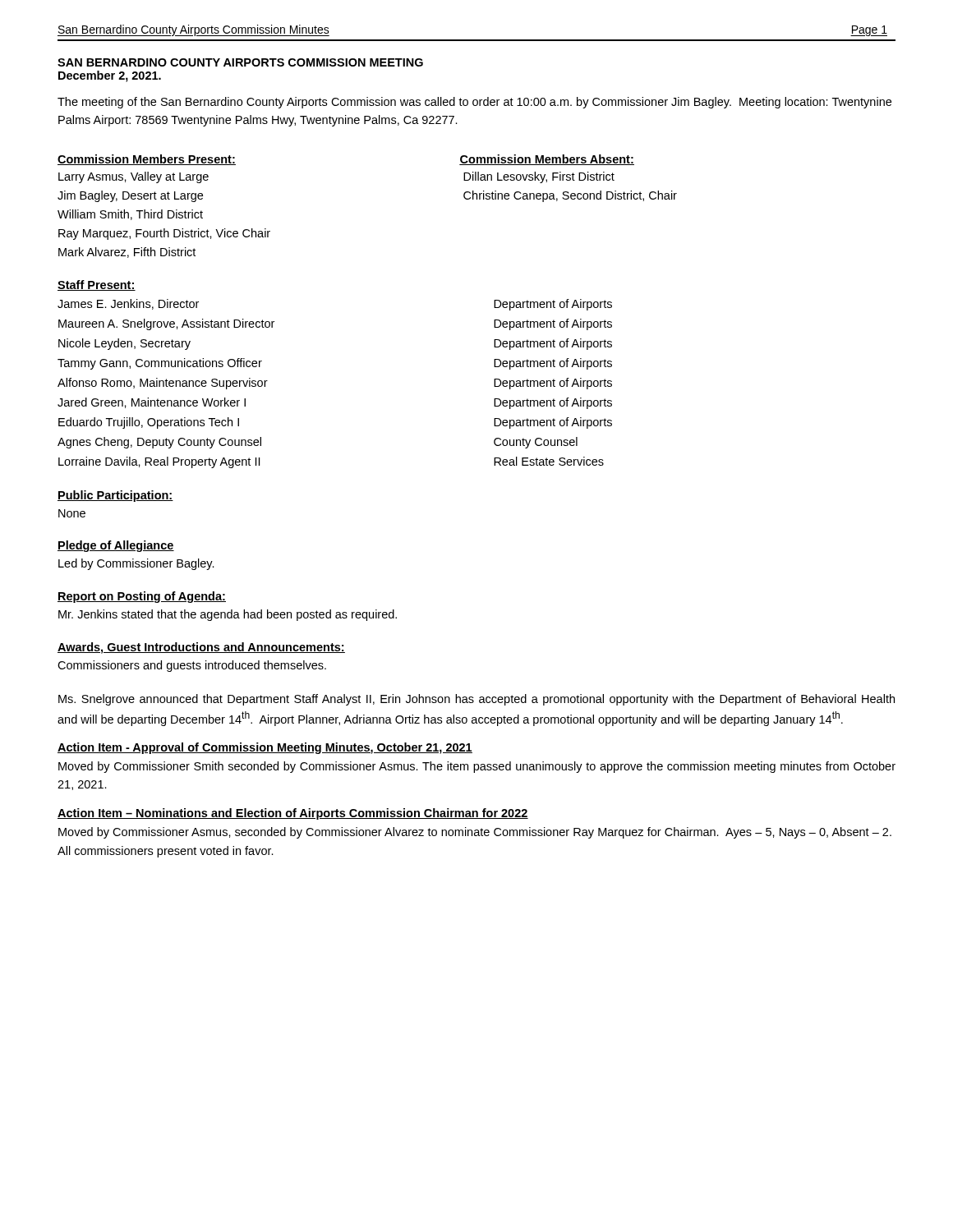Viewport: 953px width, 1232px height.
Task: Navigate to the text block starting "Public Participation:"
Action: 115,495
